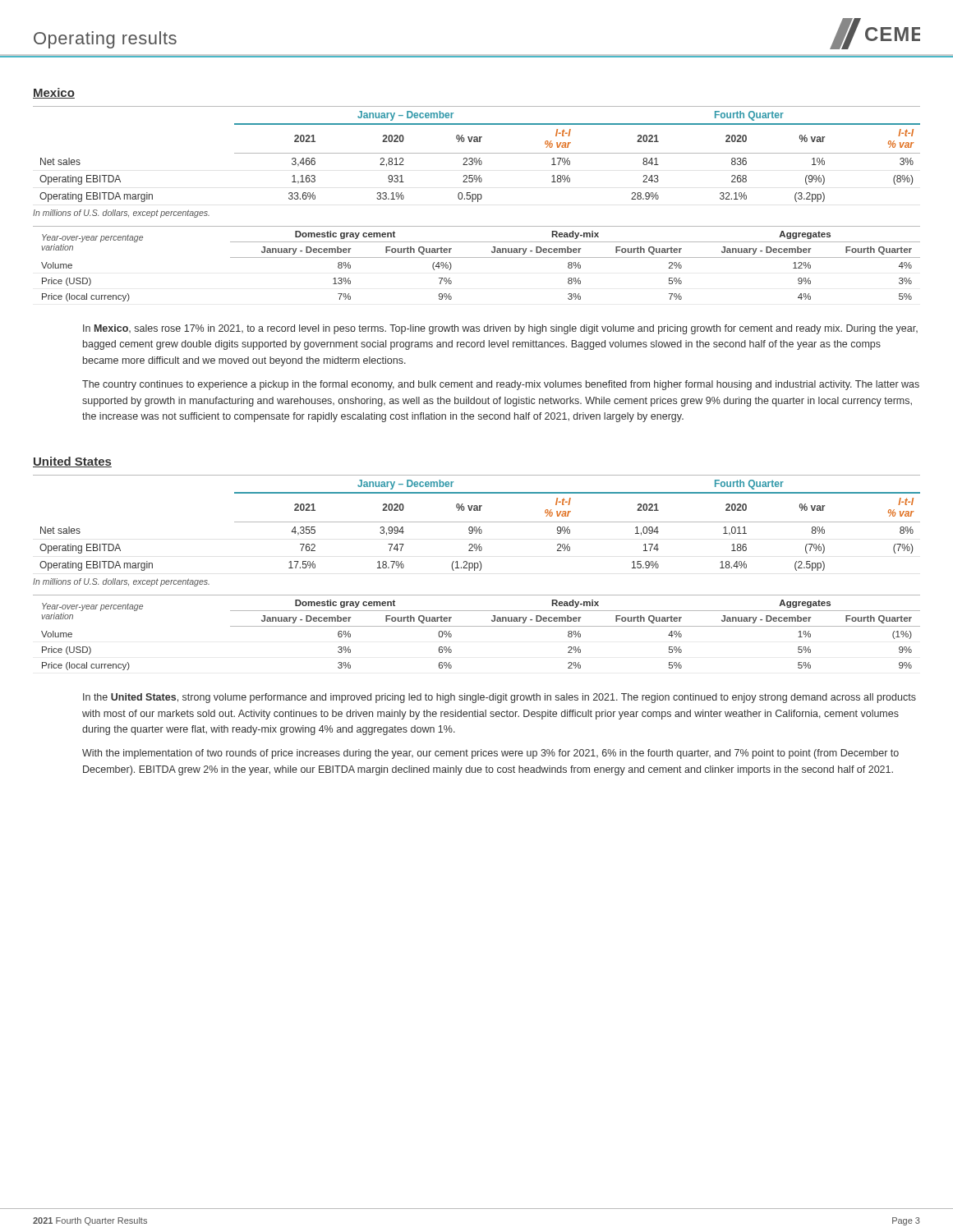This screenshot has height=1232, width=953.
Task: Locate the block of text that opens with "In the United States, strong volume"
Action: pyautogui.click(x=499, y=713)
